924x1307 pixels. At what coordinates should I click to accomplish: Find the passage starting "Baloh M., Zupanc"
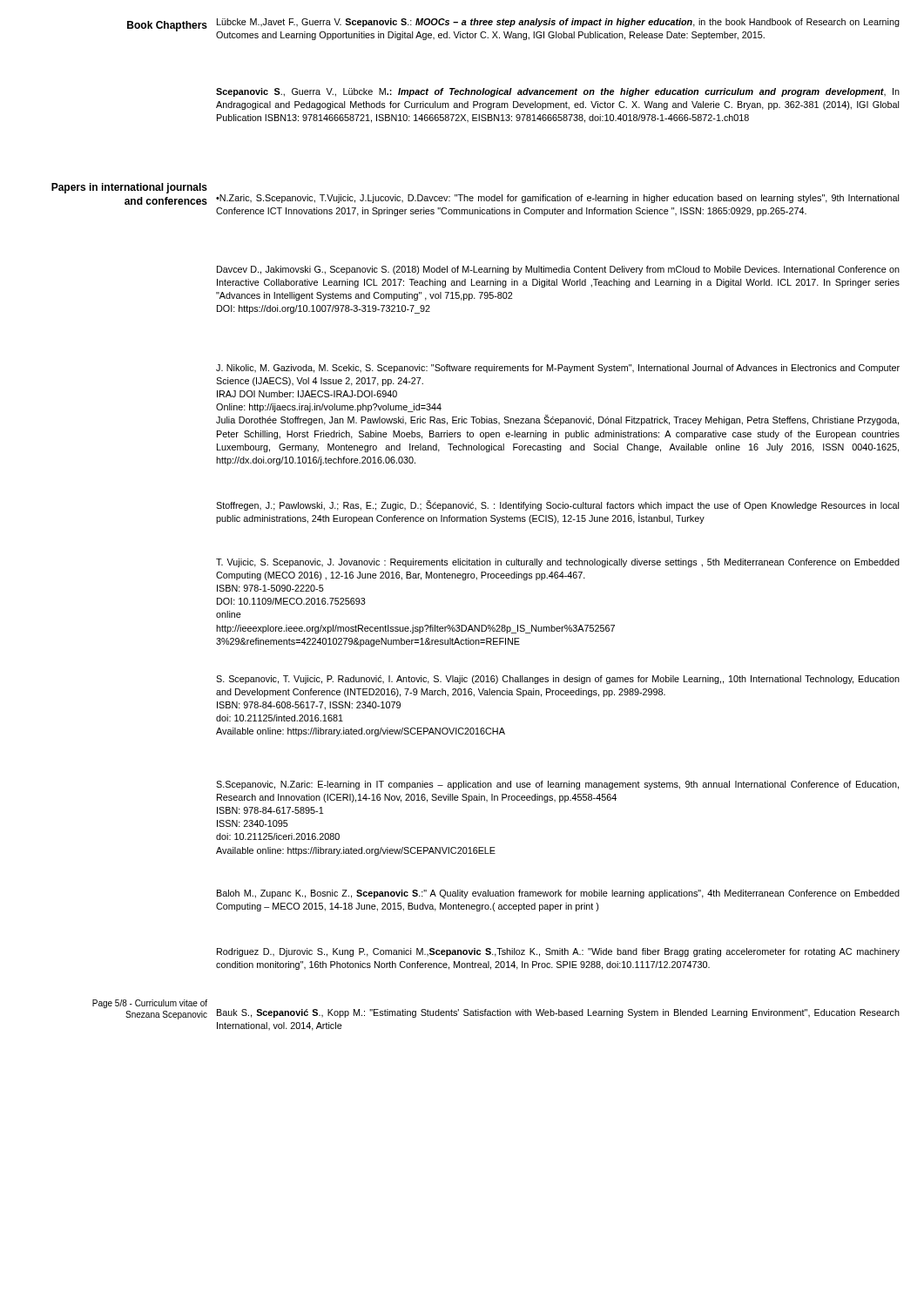558,900
